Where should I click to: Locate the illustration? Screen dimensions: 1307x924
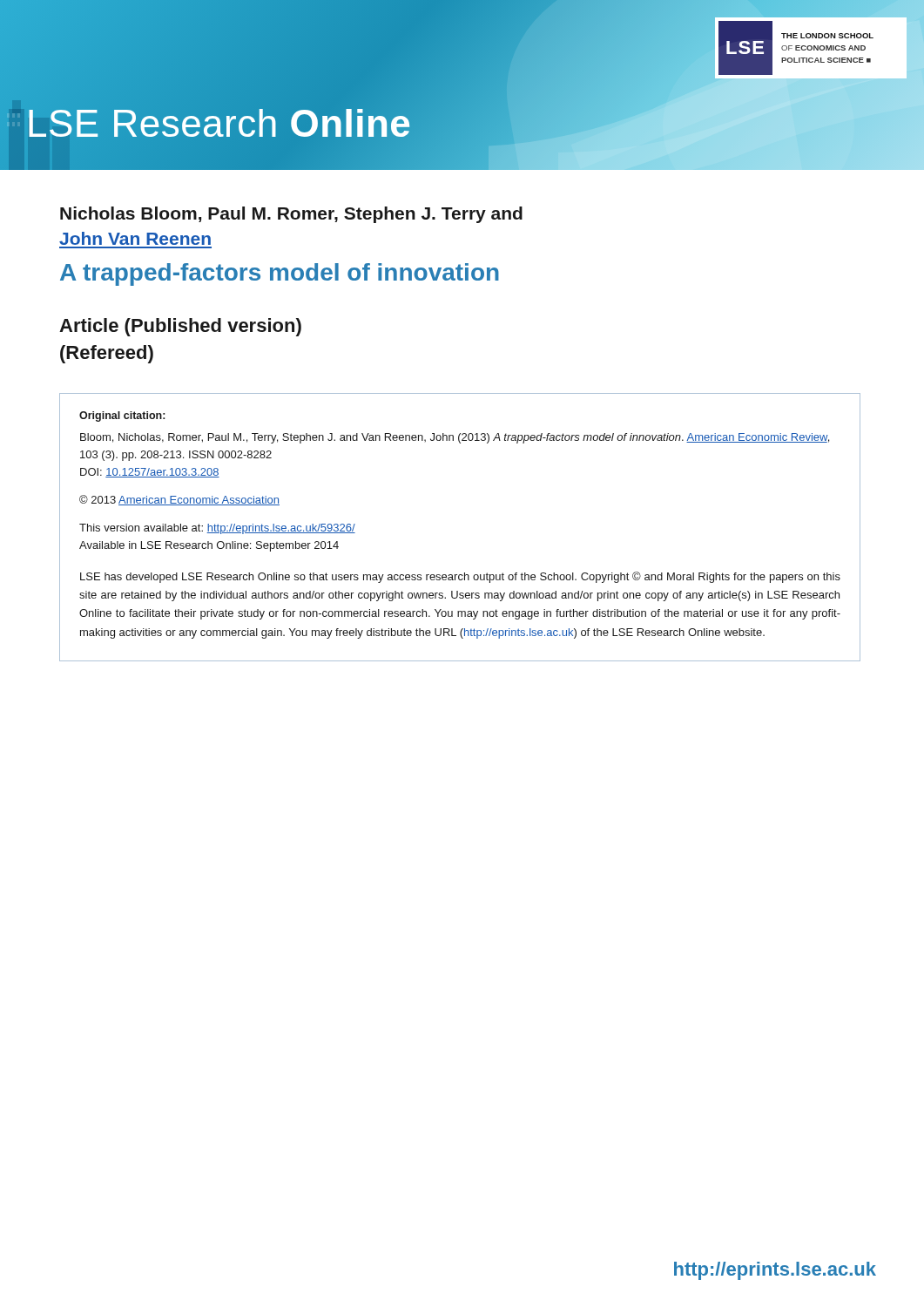(462, 85)
